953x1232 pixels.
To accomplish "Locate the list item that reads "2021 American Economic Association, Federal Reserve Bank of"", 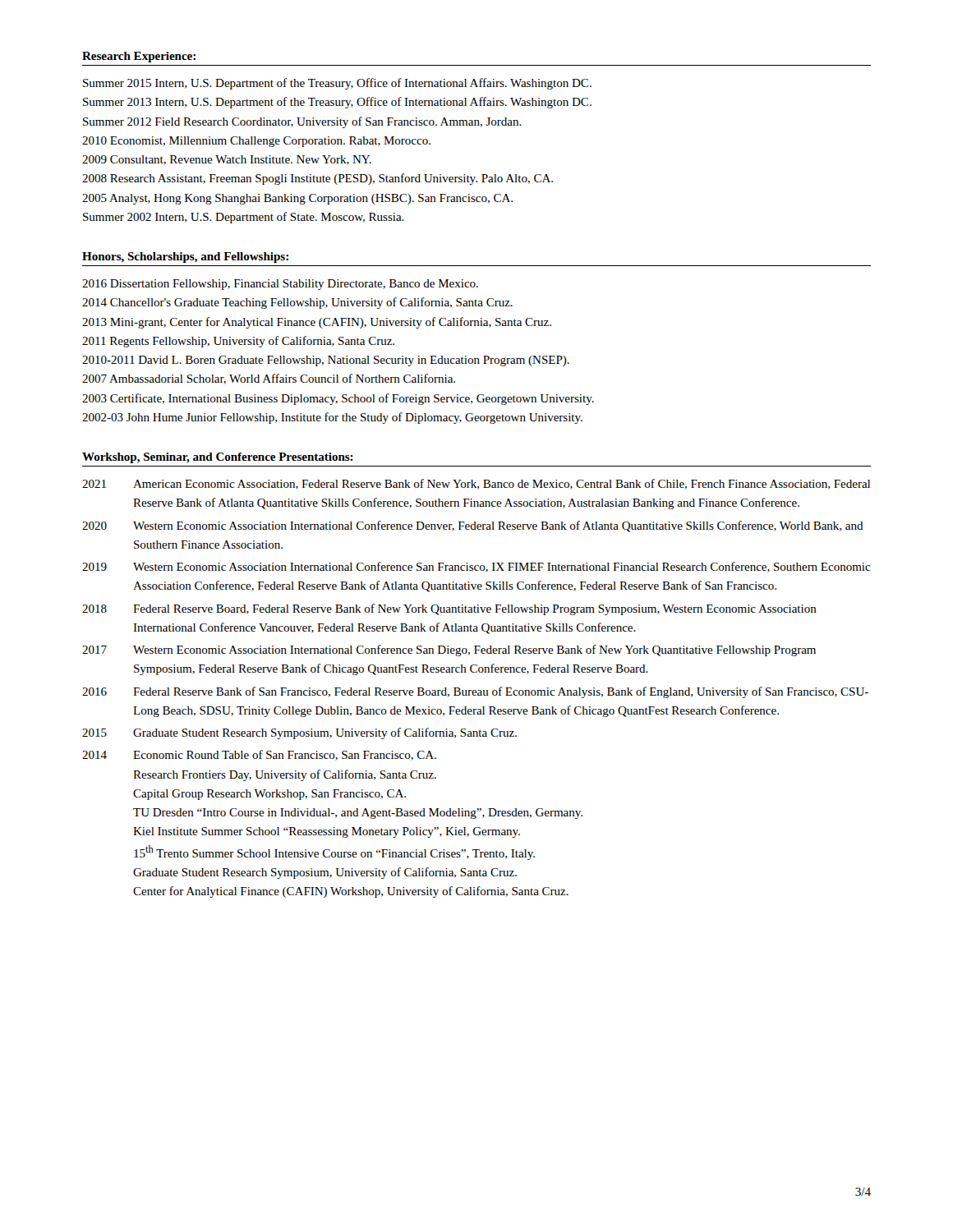I will [476, 494].
